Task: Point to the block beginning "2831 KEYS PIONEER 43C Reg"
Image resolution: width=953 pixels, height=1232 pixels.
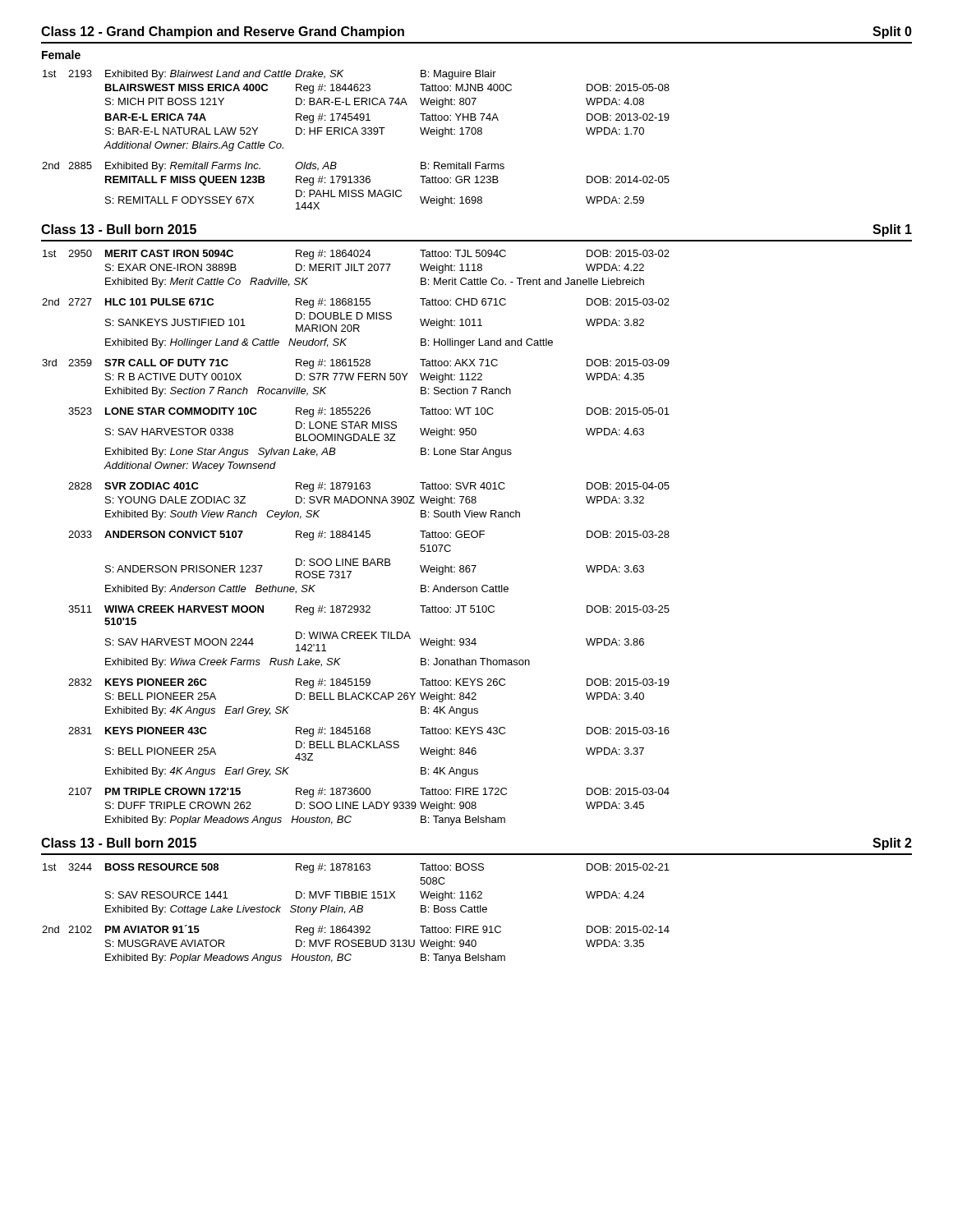Action: (x=476, y=751)
